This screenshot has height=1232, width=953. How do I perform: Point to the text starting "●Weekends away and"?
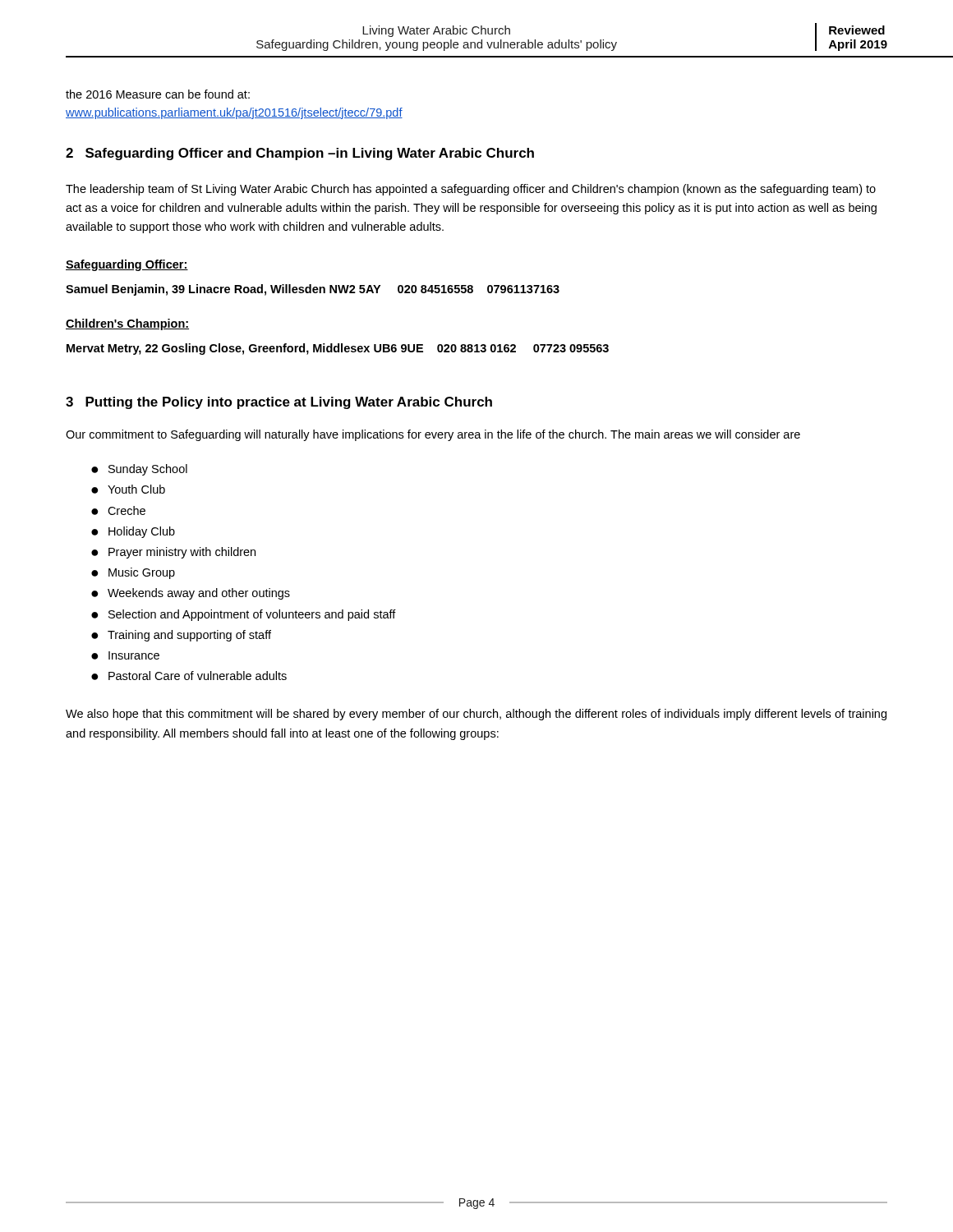pyautogui.click(x=190, y=594)
